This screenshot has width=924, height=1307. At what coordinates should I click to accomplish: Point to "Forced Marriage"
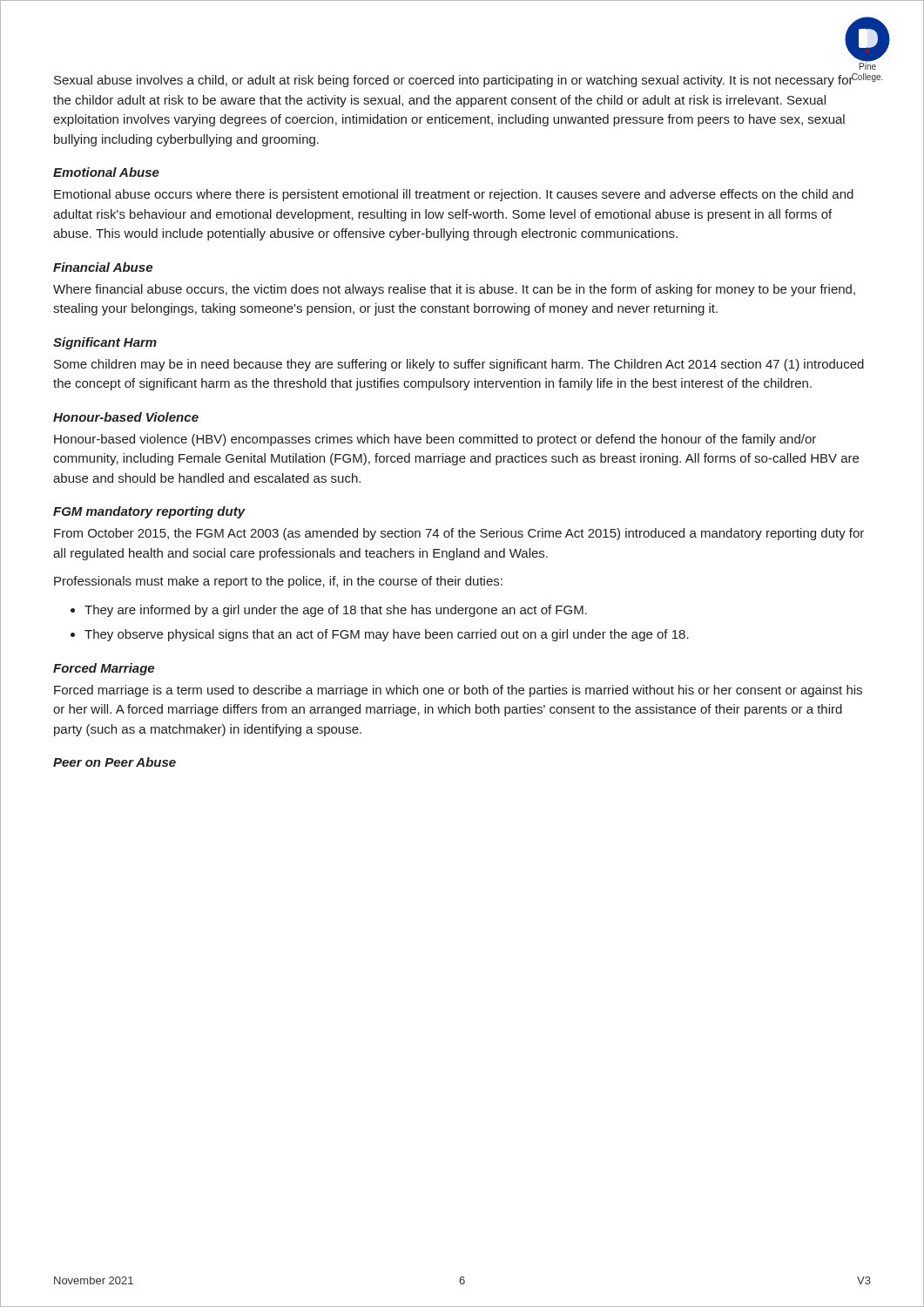pyautogui.click(x=104, y=667)
